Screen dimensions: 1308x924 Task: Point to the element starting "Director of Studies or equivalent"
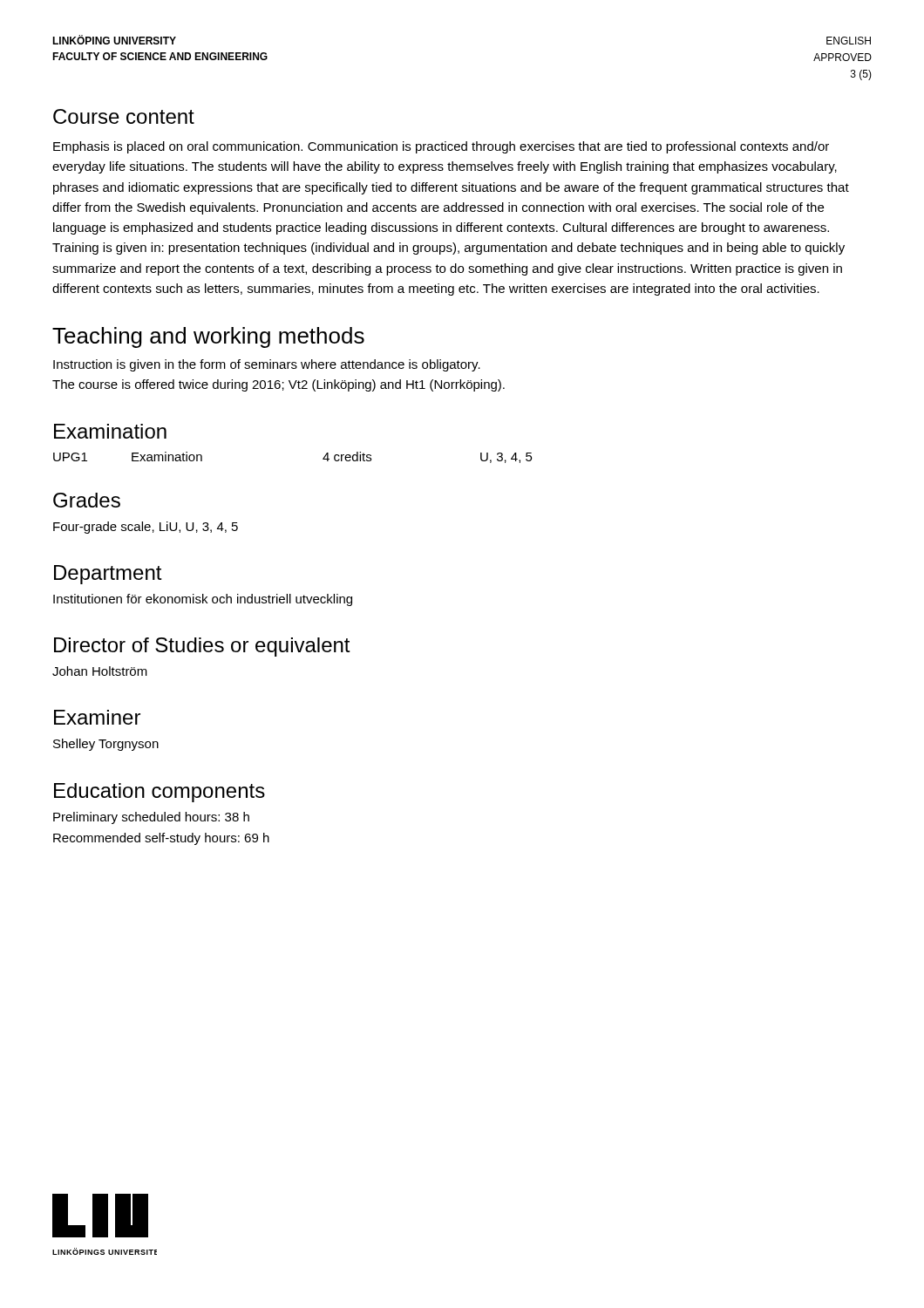[x=201, y=645]
